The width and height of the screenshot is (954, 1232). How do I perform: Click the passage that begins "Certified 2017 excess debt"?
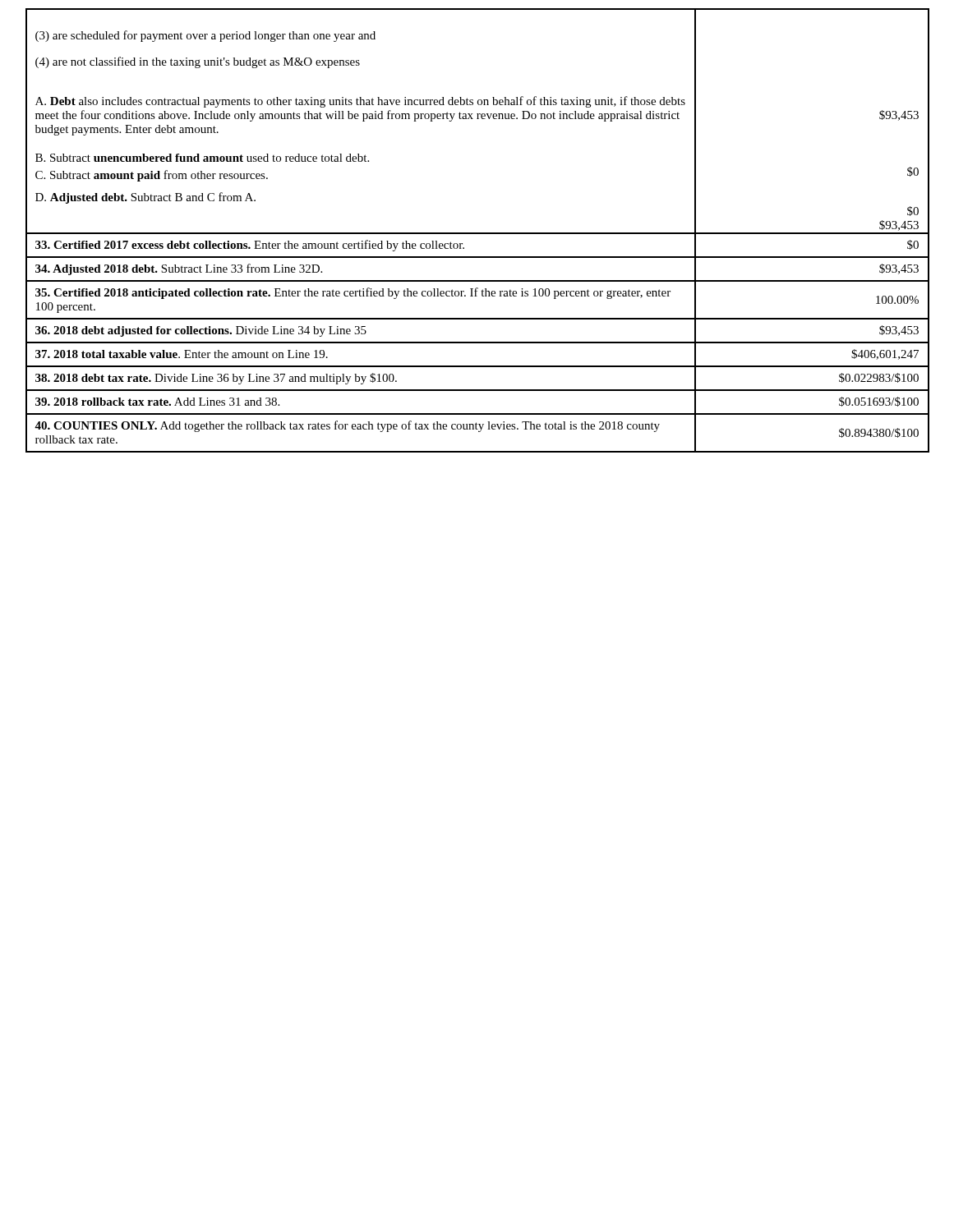[x=250, y=245]
